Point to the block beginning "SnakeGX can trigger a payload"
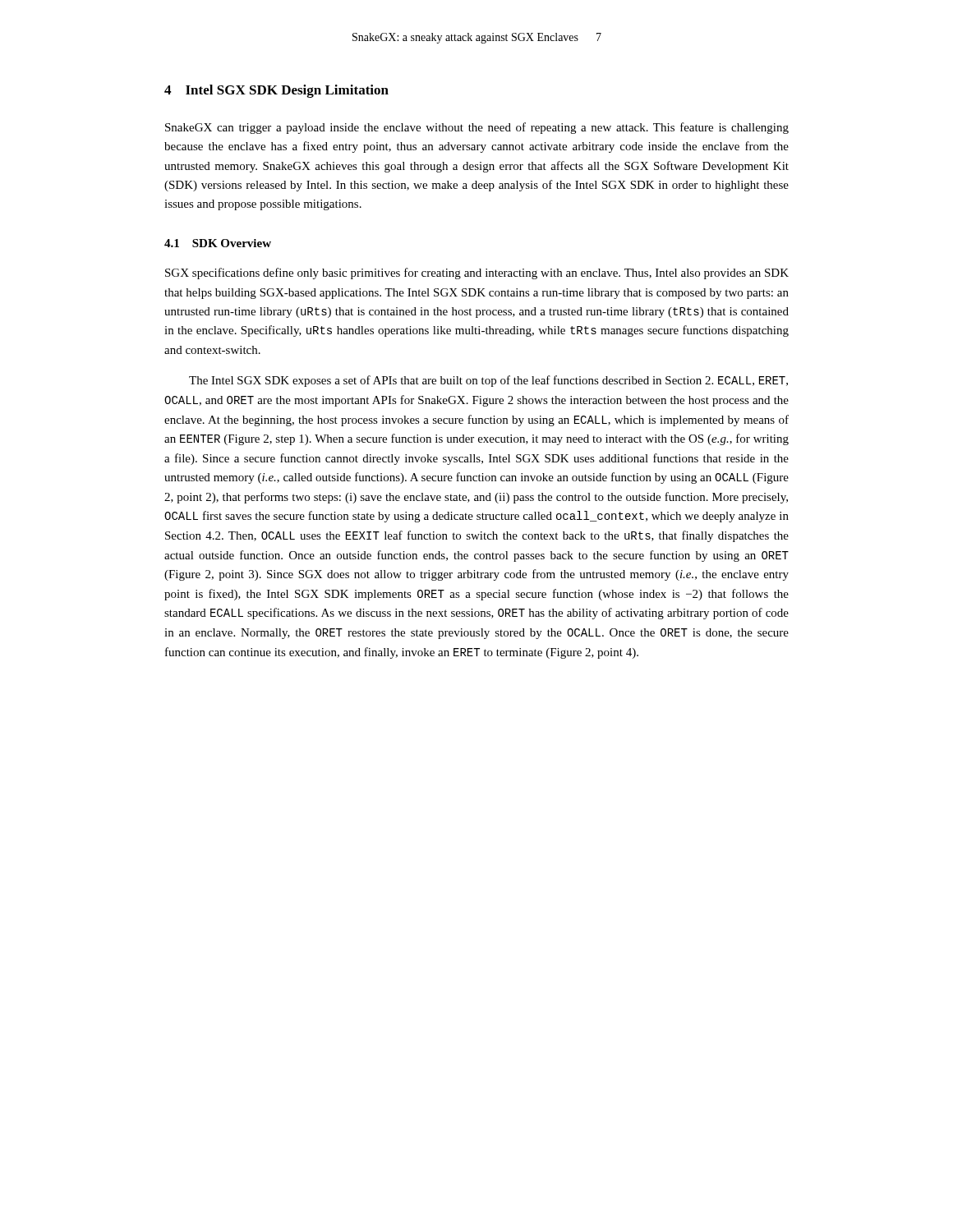This screenshot has height=1232, width=953. [x=476, y=166]
